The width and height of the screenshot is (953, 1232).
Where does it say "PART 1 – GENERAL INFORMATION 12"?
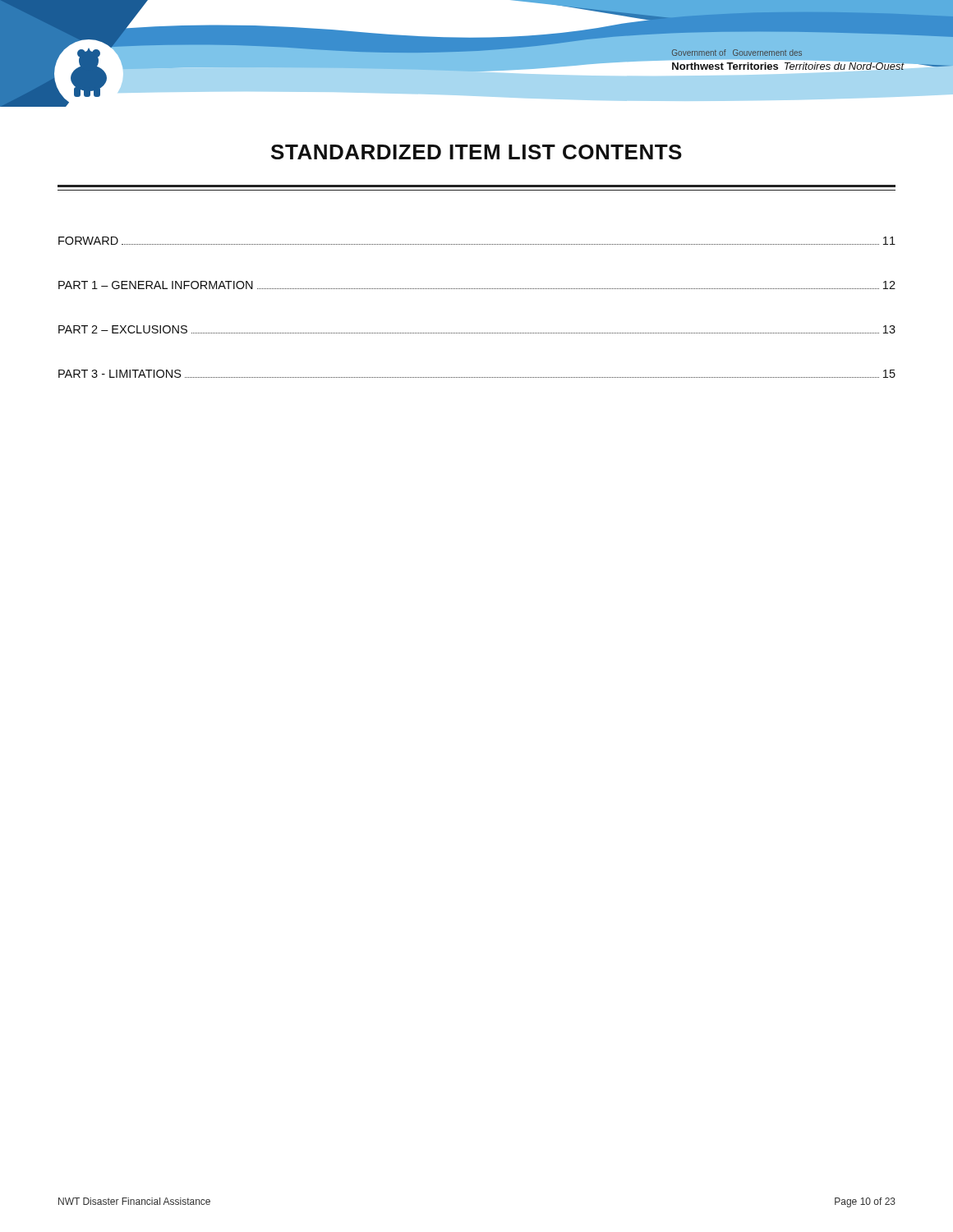click(476, 285)
